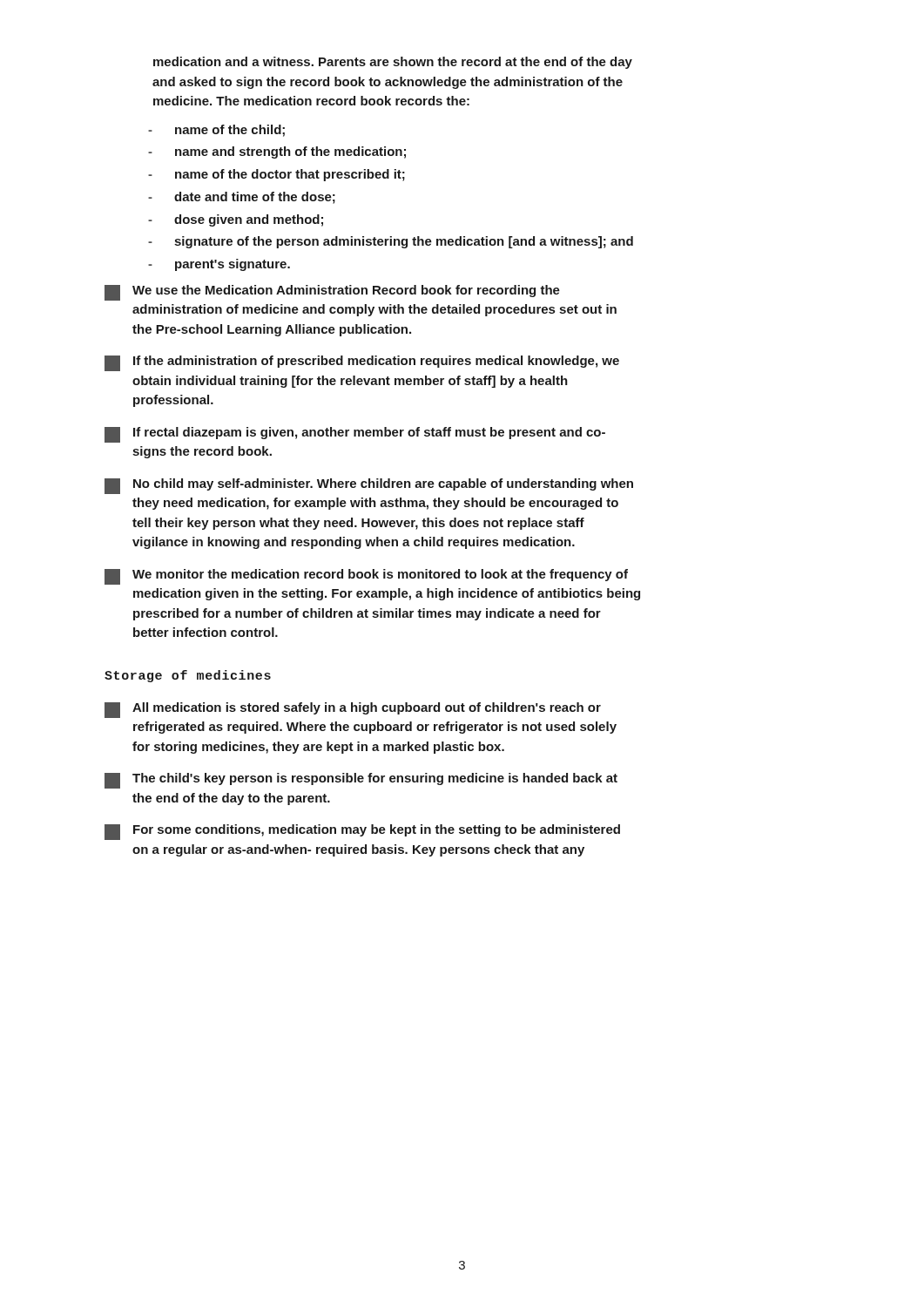Point to the block beginning "All medication is stored safely in a high"
The image size is (924, 1307).
(361, 727)
